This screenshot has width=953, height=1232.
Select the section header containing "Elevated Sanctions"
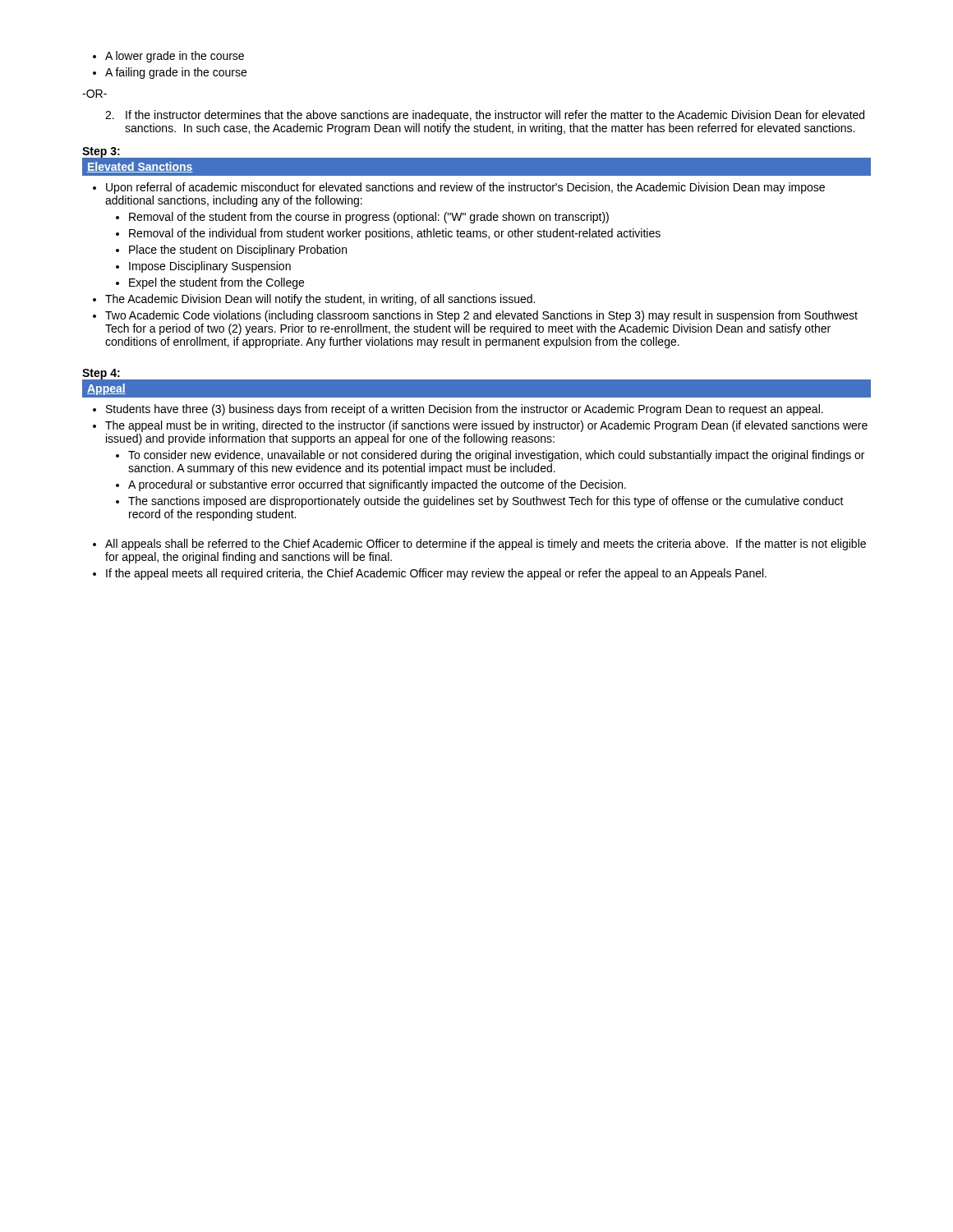click(x=140, y=167)
